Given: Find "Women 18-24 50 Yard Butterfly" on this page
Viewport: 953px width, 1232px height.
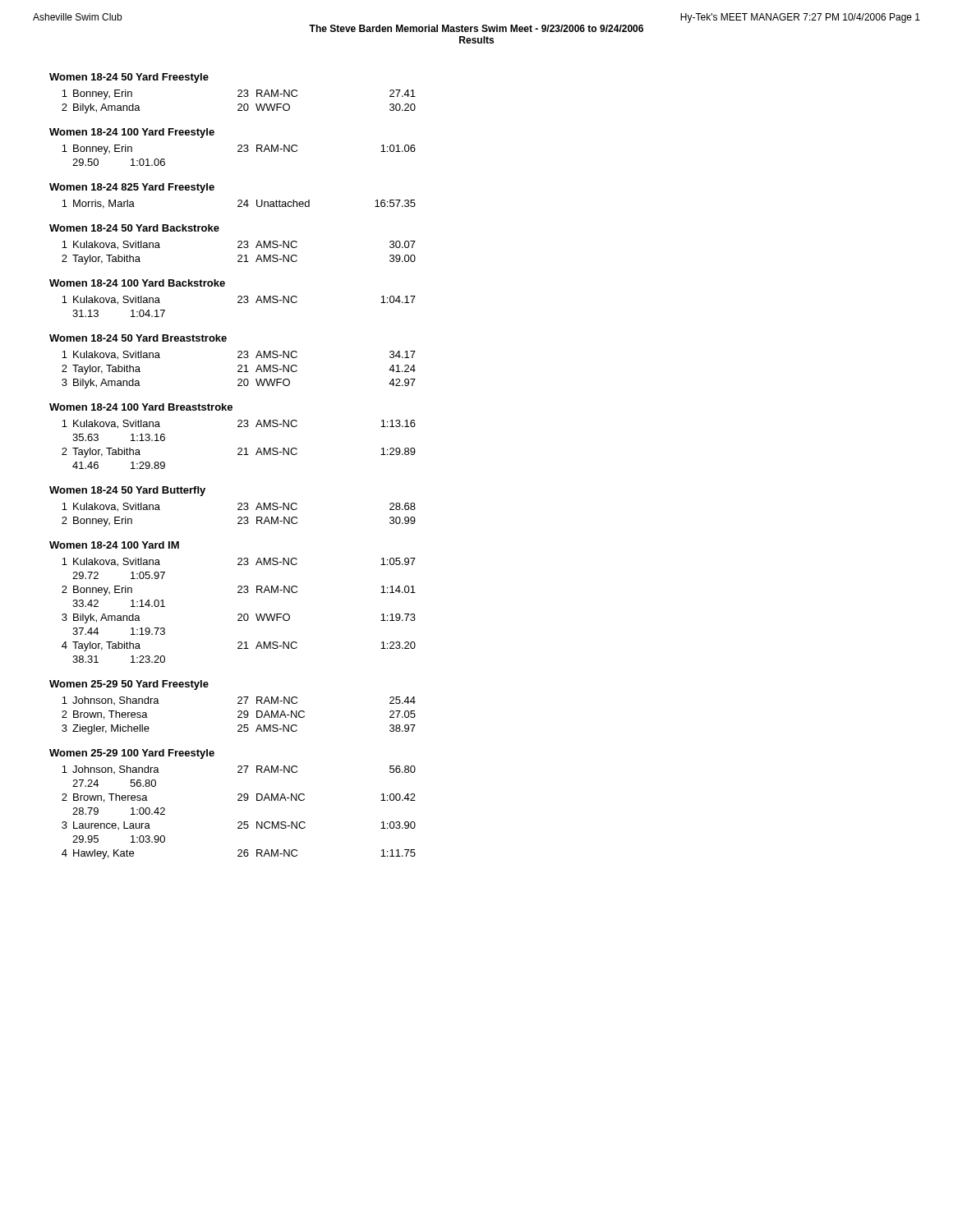Looking at the screenshot, I should [127, 490].
